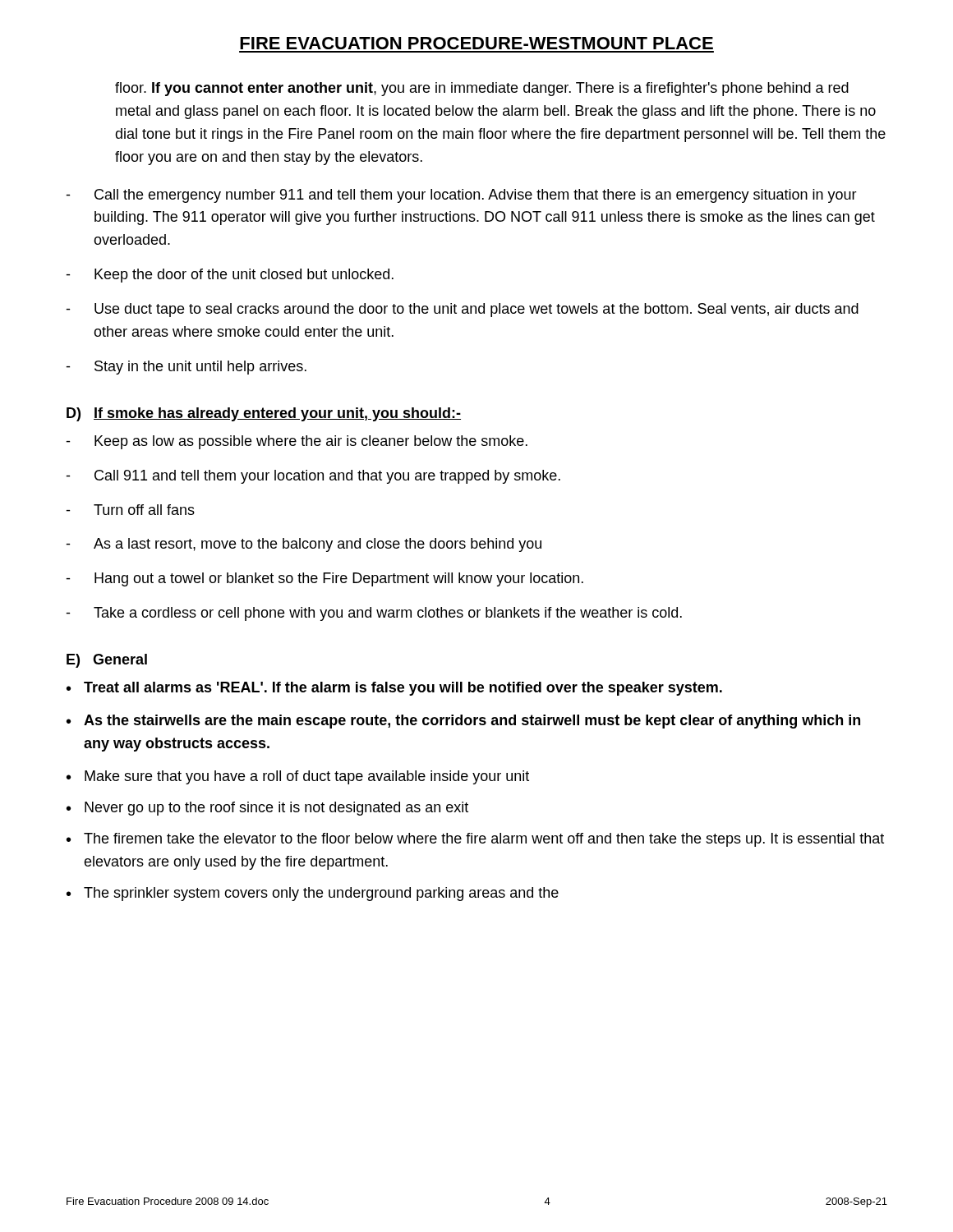Point to the region starting "• Treat all alarms as 'REAL'. If the"
The image size is (953, 1232).
(476, 688)
